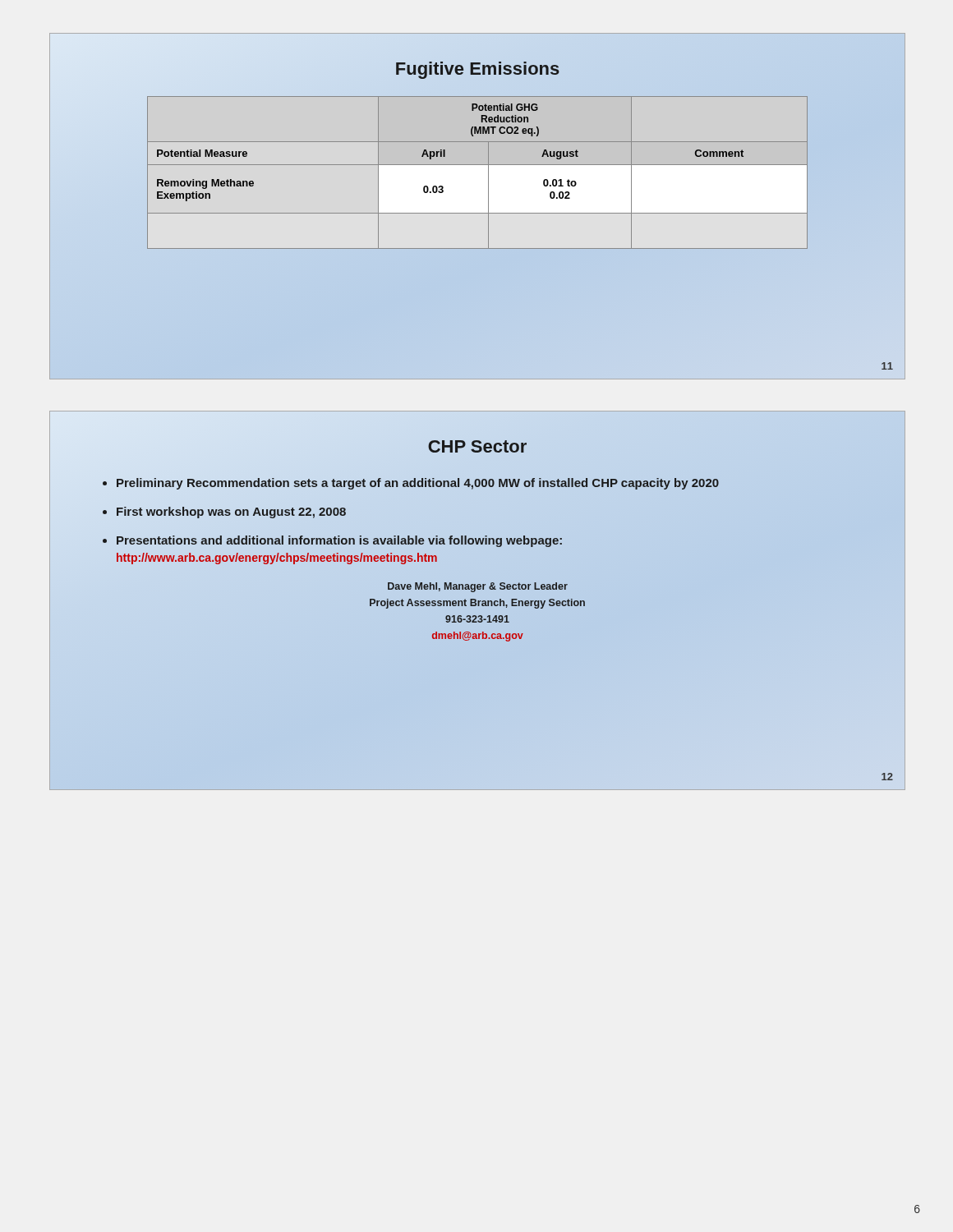Locate the title that reads "Fugitive Emissions"
This screenshot has height=1232, width=953.
click(x=477, y=69)
